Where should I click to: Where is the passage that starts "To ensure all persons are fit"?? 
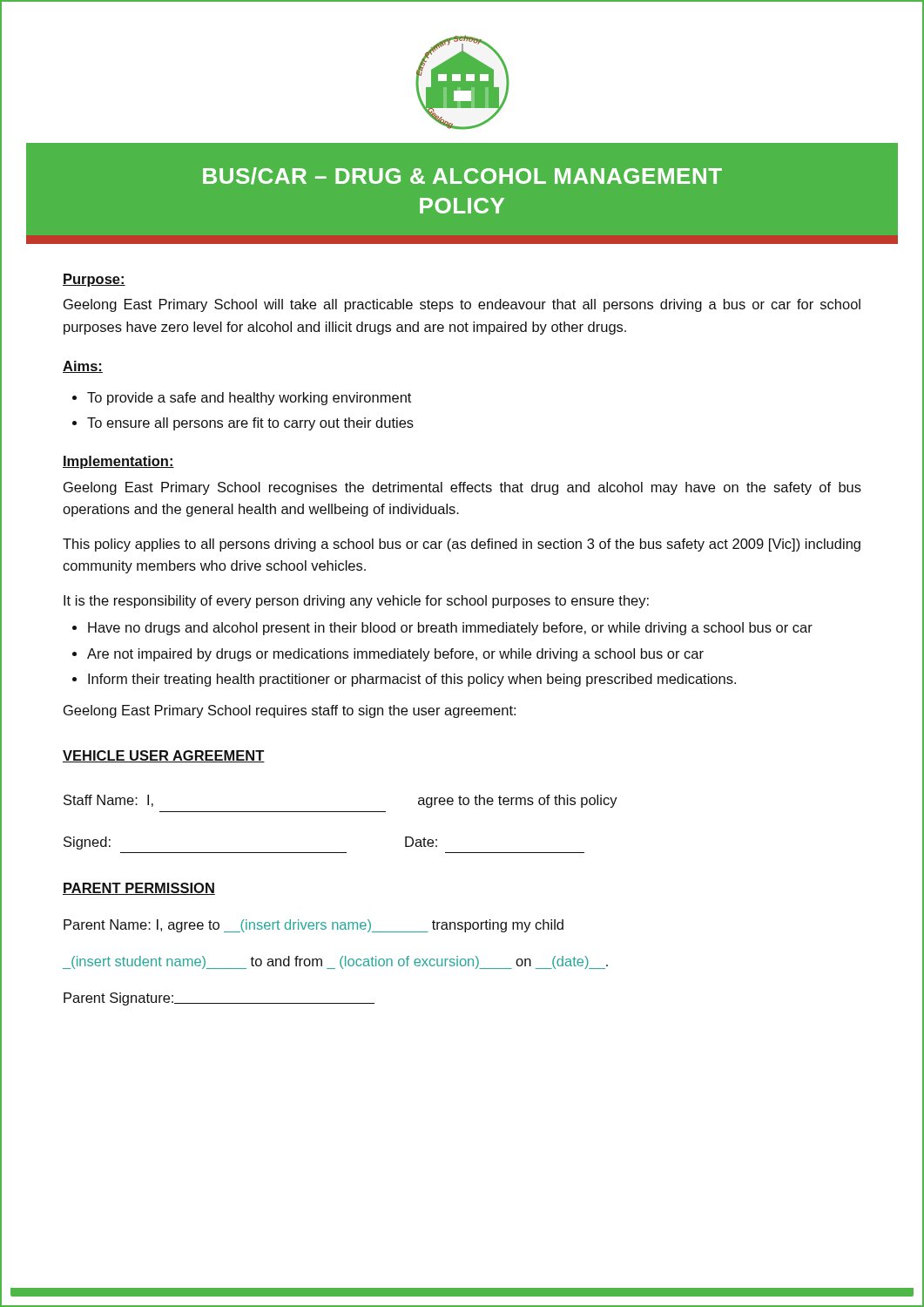[250, 423]
